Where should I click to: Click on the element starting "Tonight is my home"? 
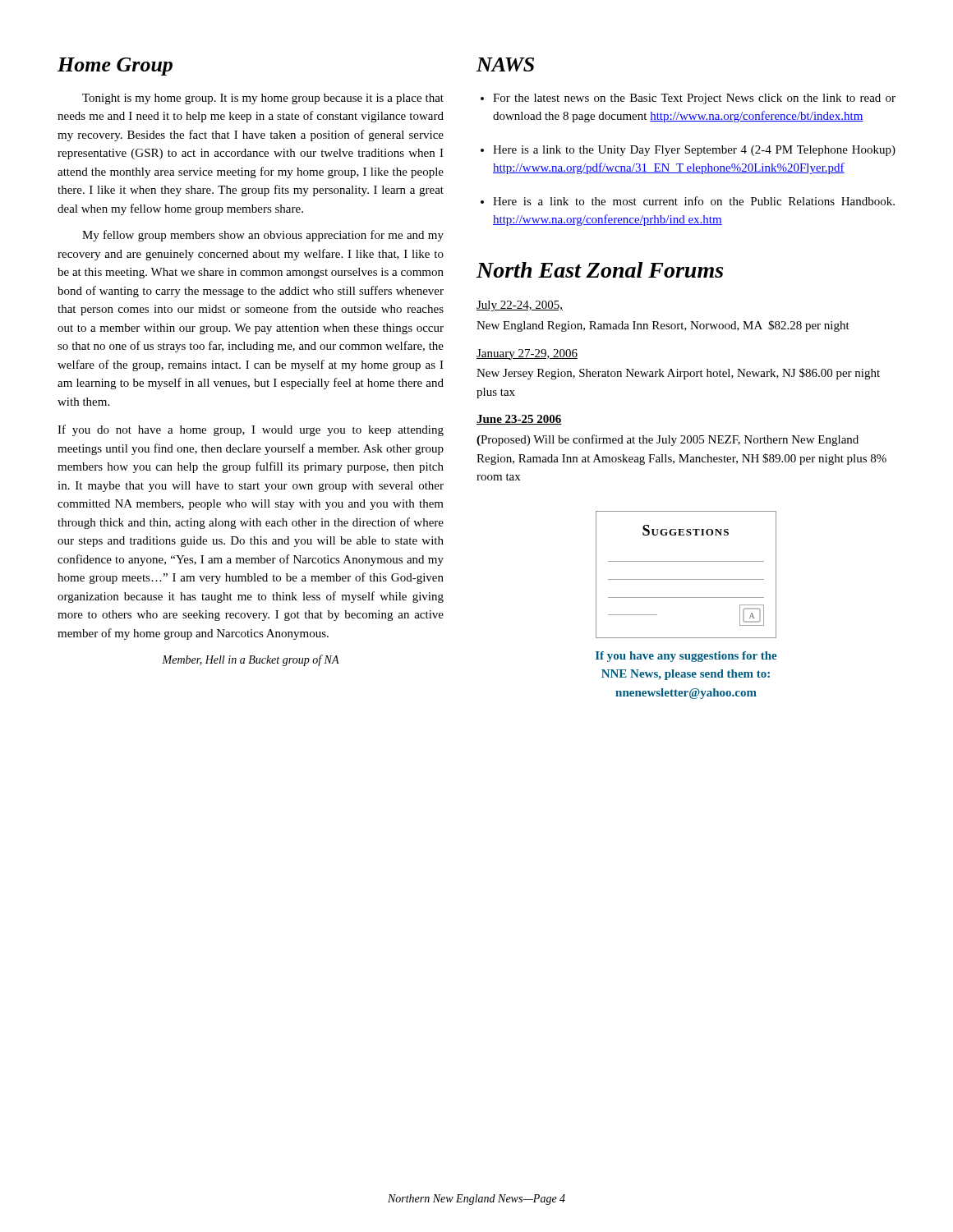pyautogui.click(x=251, y=250)
